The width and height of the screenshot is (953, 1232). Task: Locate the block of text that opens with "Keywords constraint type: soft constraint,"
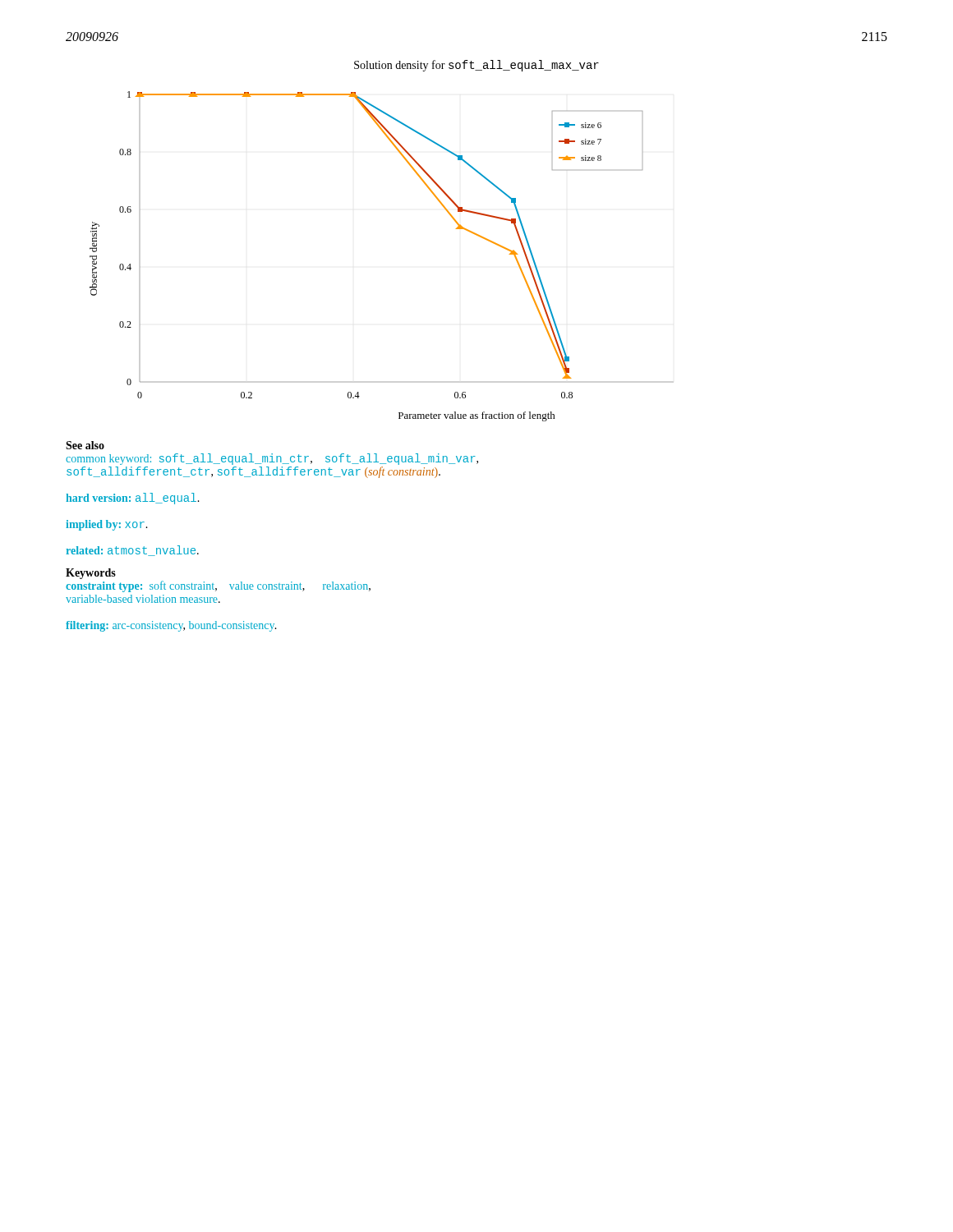[x=91, y=574]
